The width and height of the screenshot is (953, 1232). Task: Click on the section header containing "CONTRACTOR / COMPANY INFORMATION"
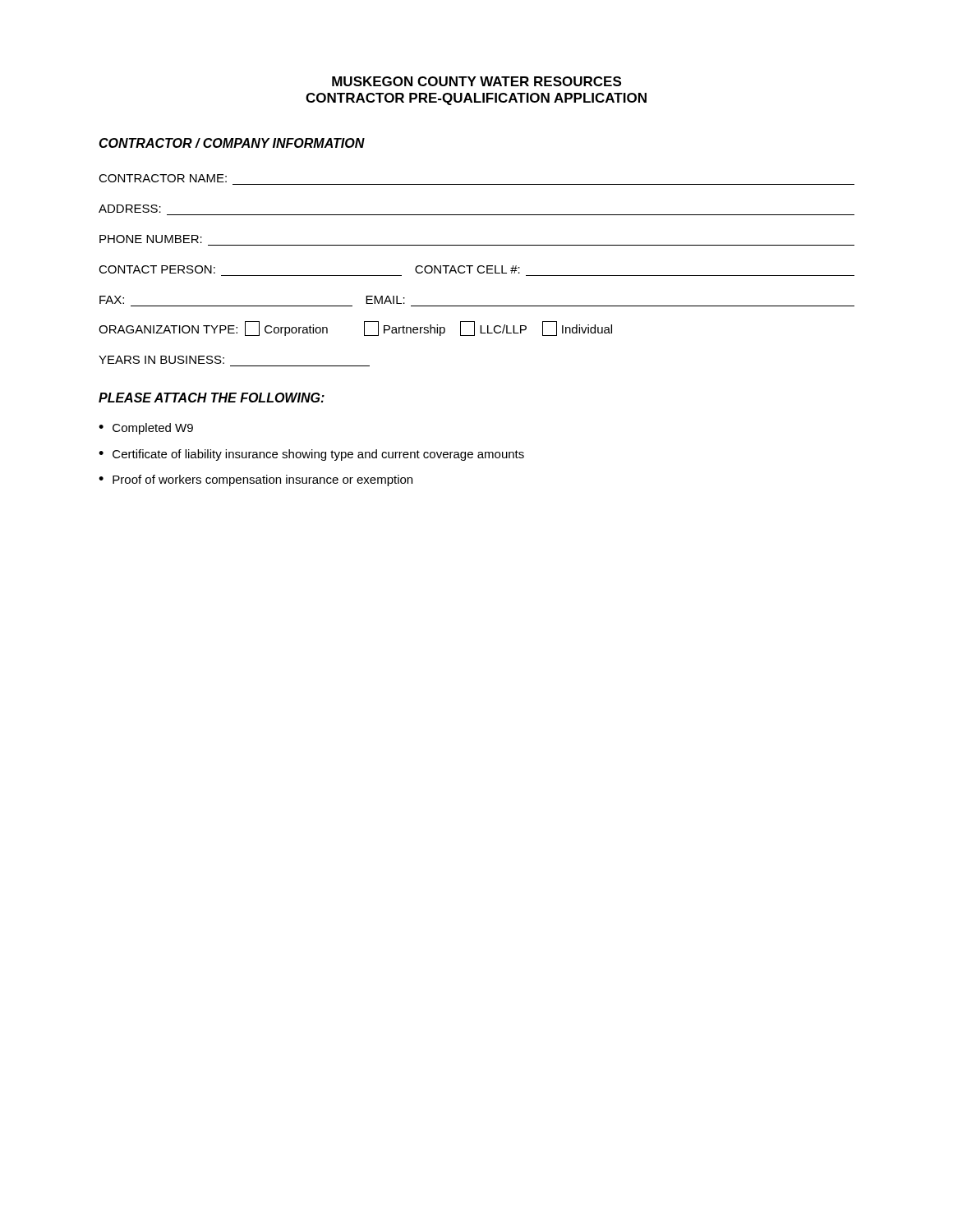pos(231,143)
